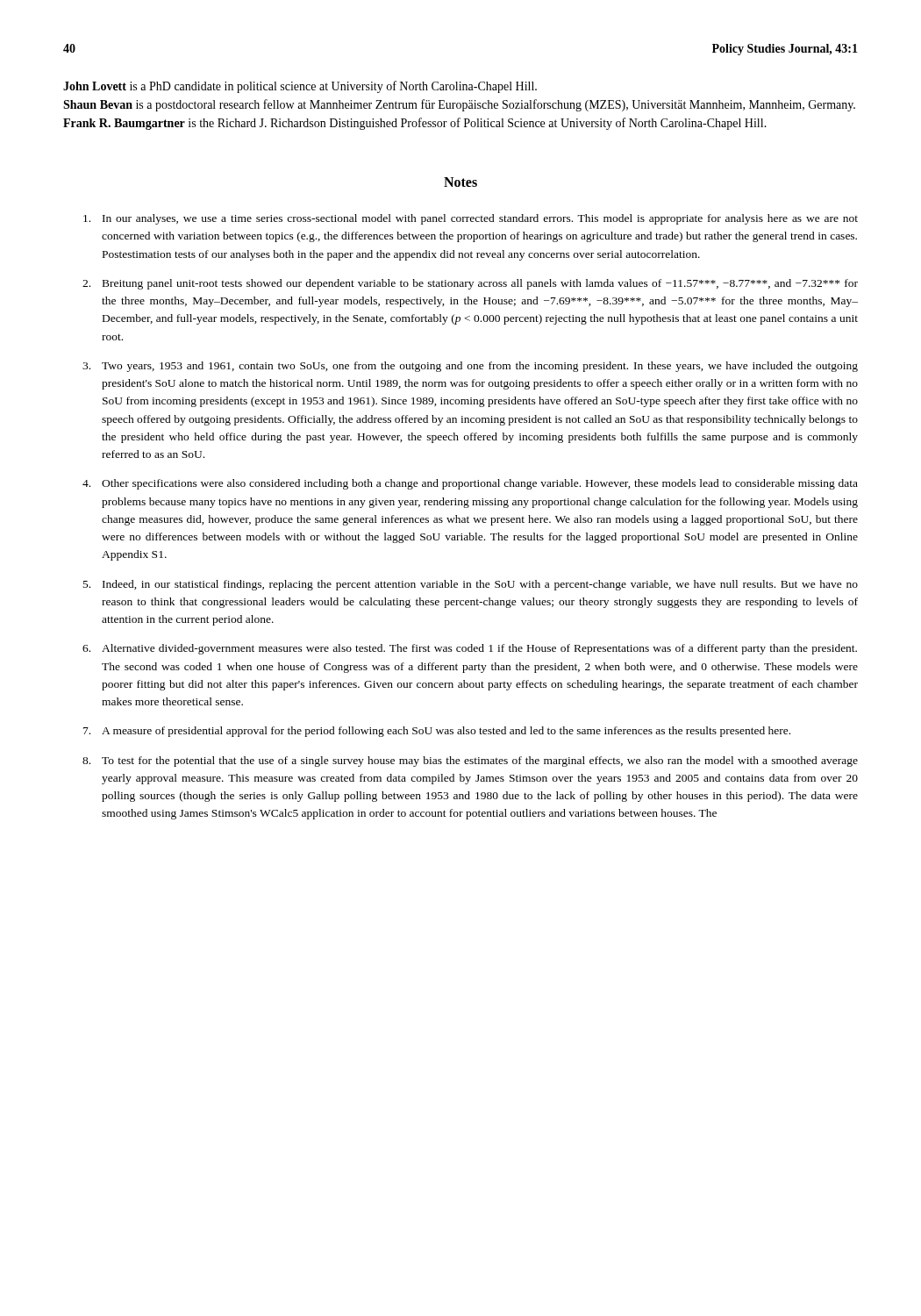
Task: Select the list item that says "8. To test for the potential"
Action: pyautogui.click(x=460, y=787)
